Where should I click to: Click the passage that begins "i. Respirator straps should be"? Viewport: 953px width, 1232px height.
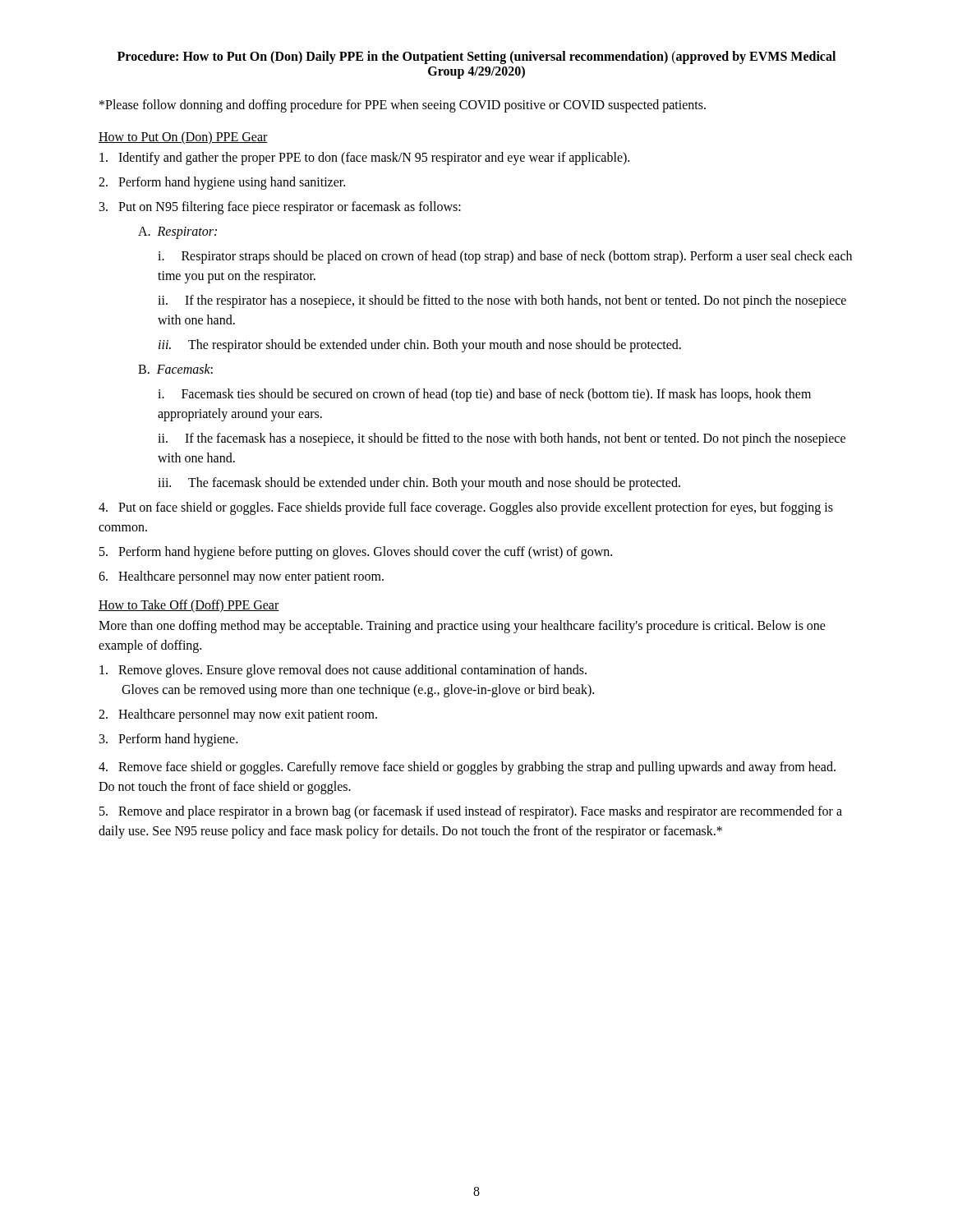[x=505, y=266]
